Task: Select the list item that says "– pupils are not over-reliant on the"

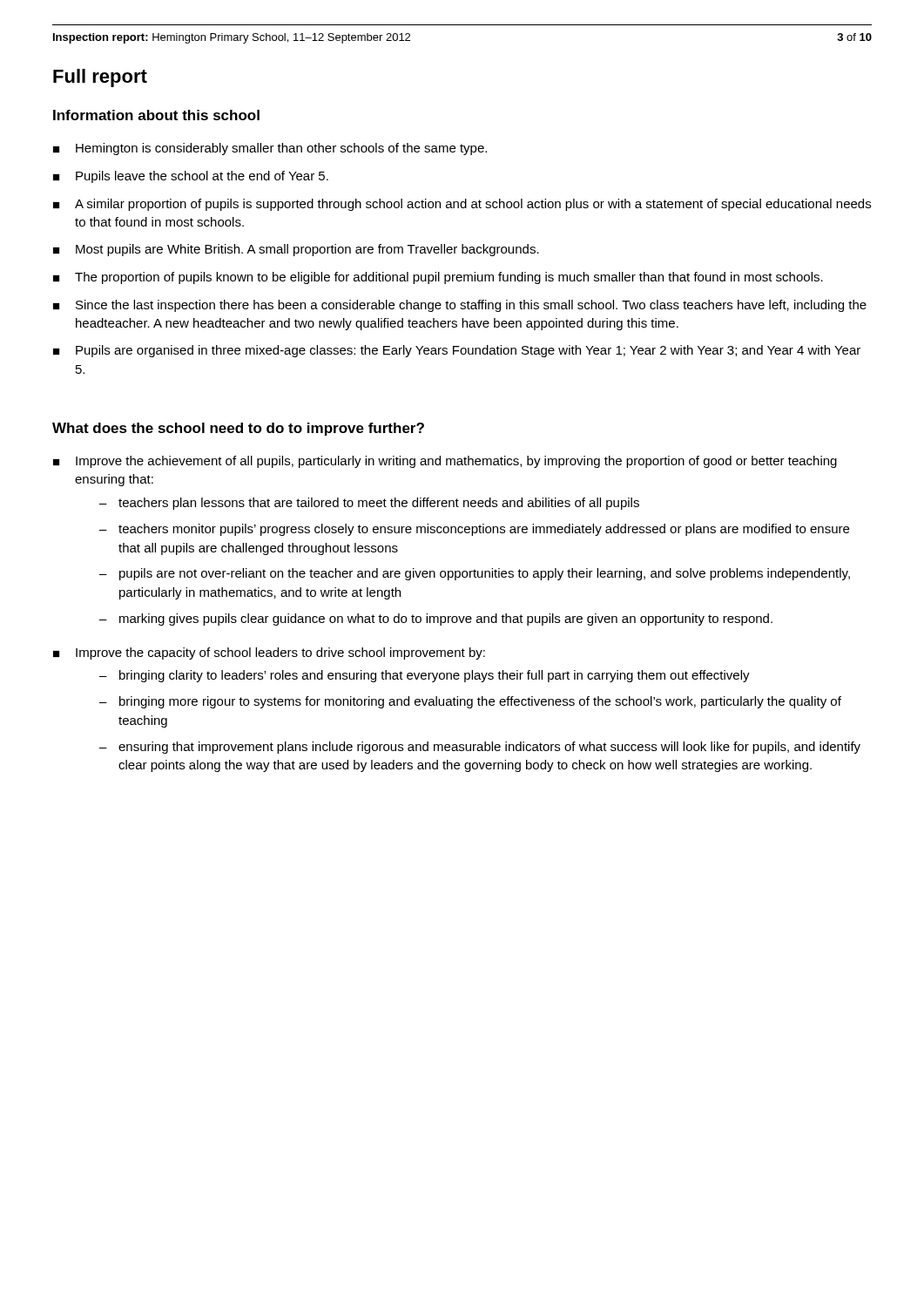Action: 485,583
